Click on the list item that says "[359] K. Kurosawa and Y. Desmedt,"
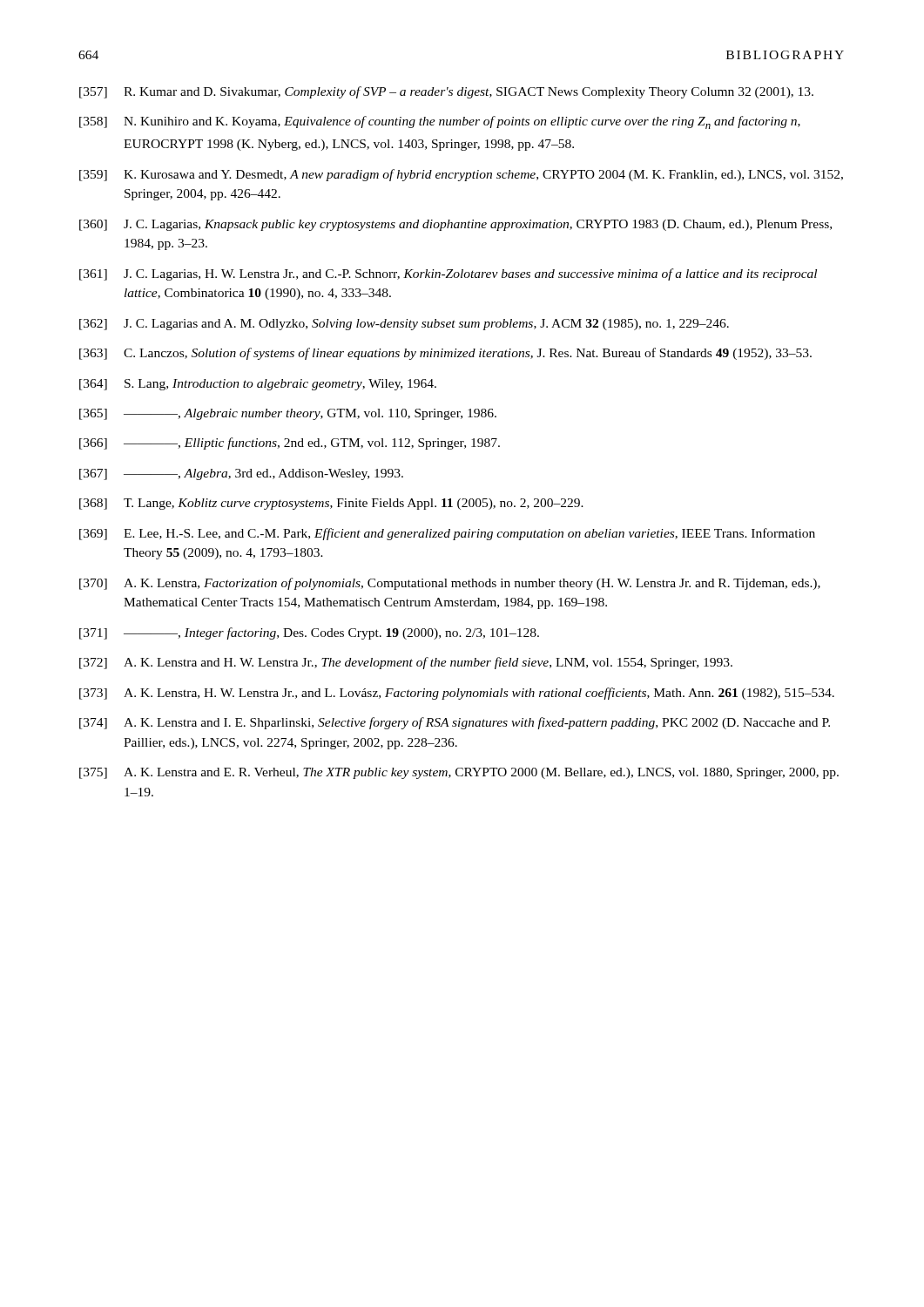This screenshot has height=1307, width=924. [x=462, y=184]
